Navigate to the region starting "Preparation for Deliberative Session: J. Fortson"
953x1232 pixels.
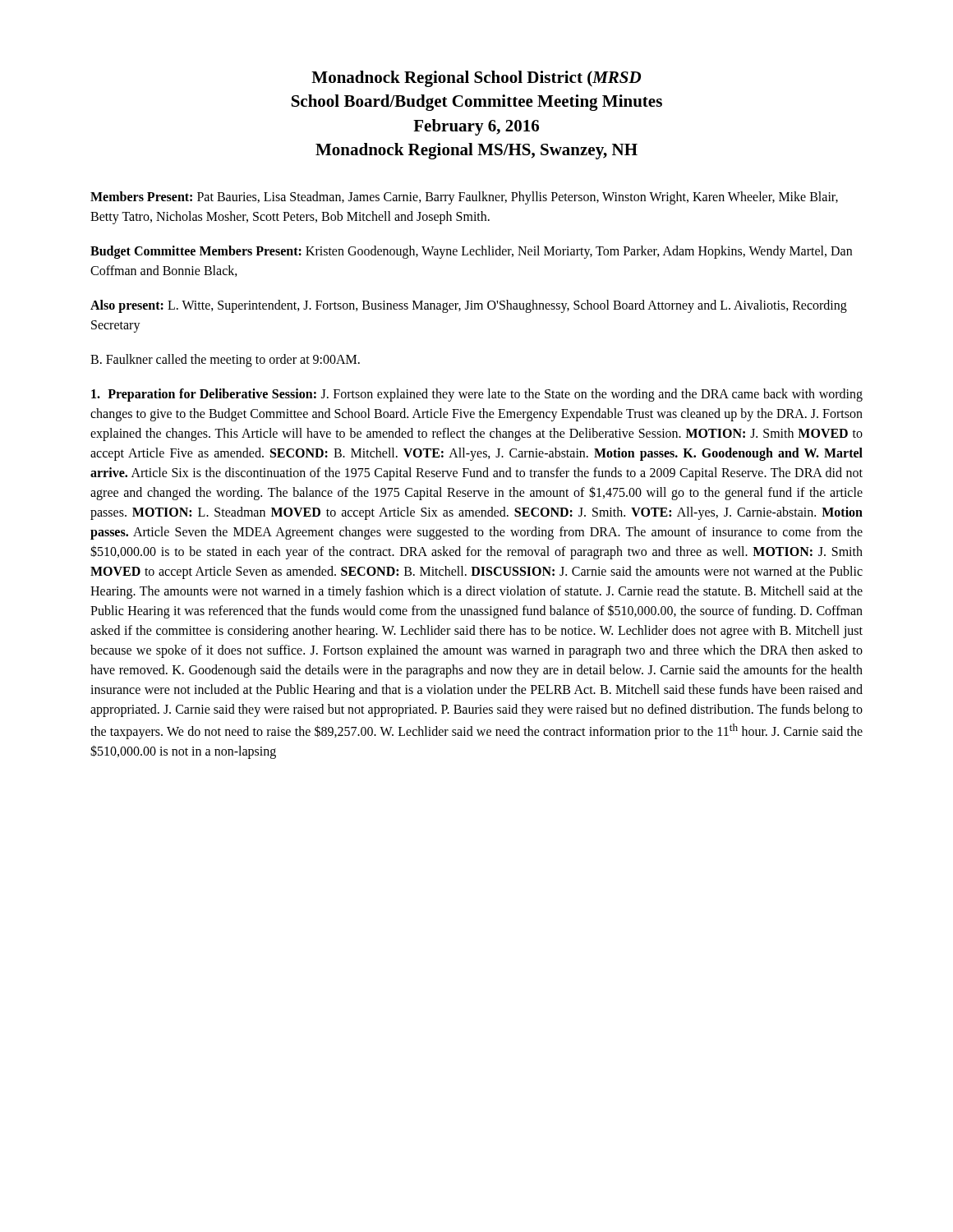[476, 572]
